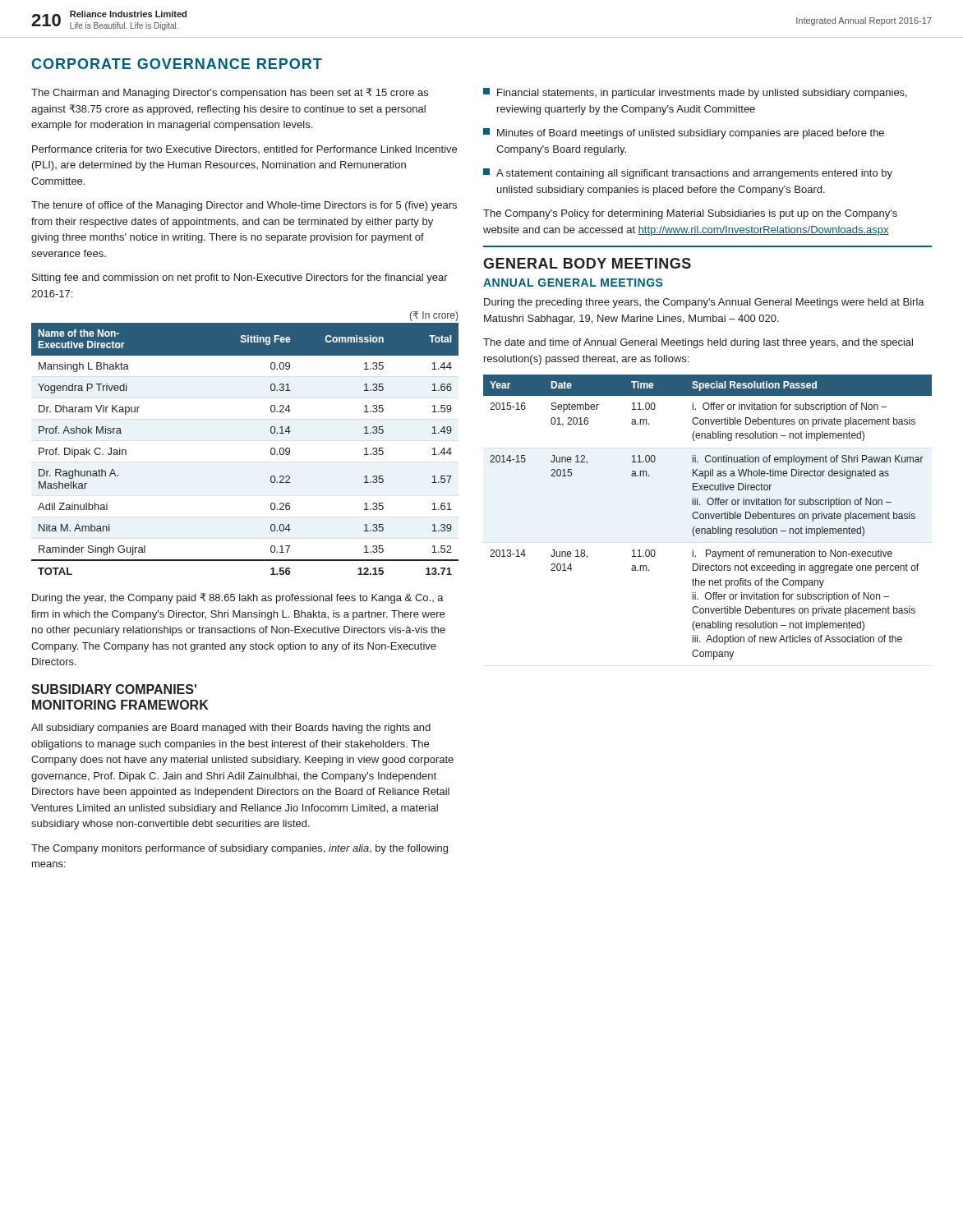Find the element starting "All subsidiary companies are"
This screenshot has height=1232, width=963.
[245, 776]
